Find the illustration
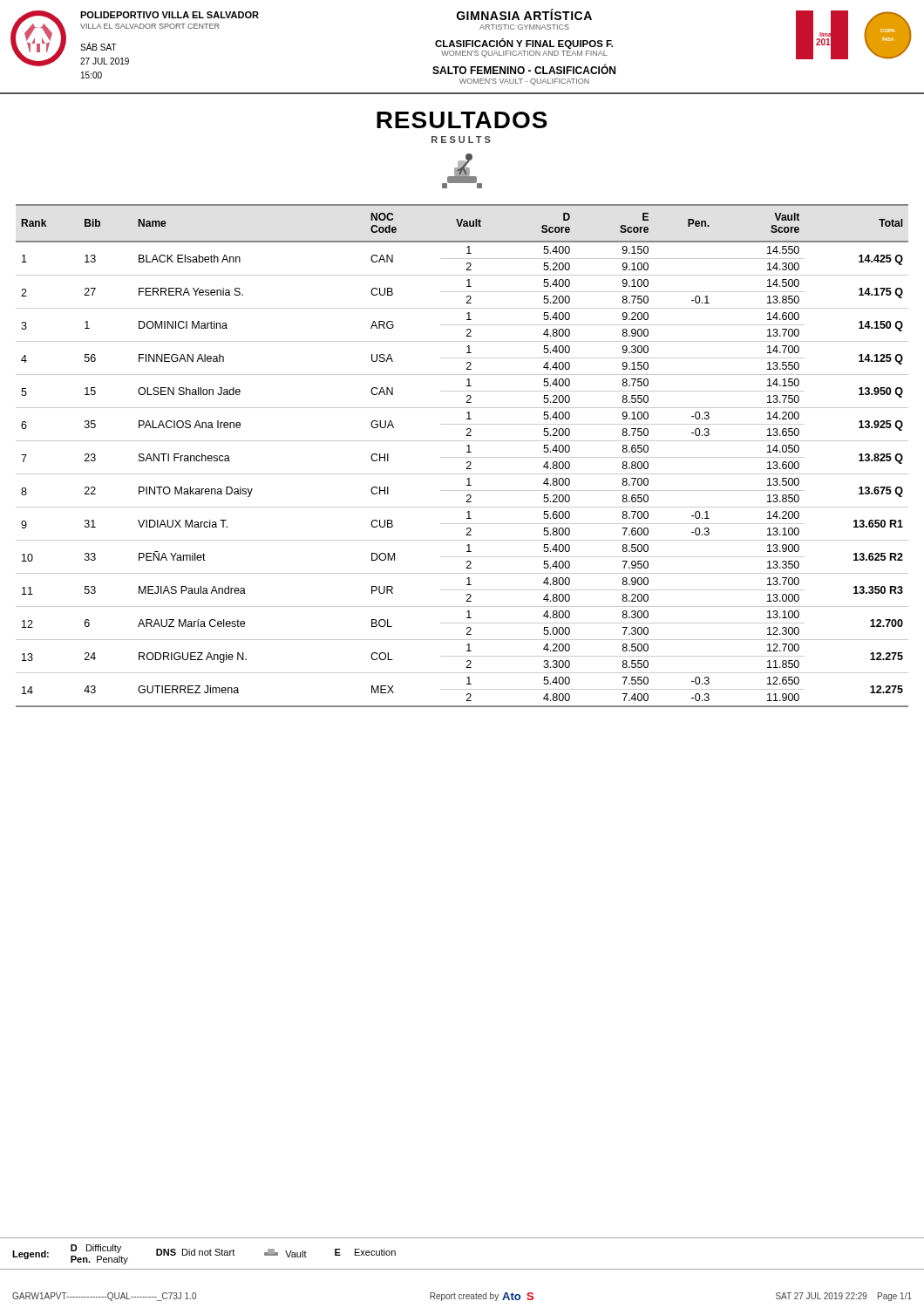 click(462, 173)
